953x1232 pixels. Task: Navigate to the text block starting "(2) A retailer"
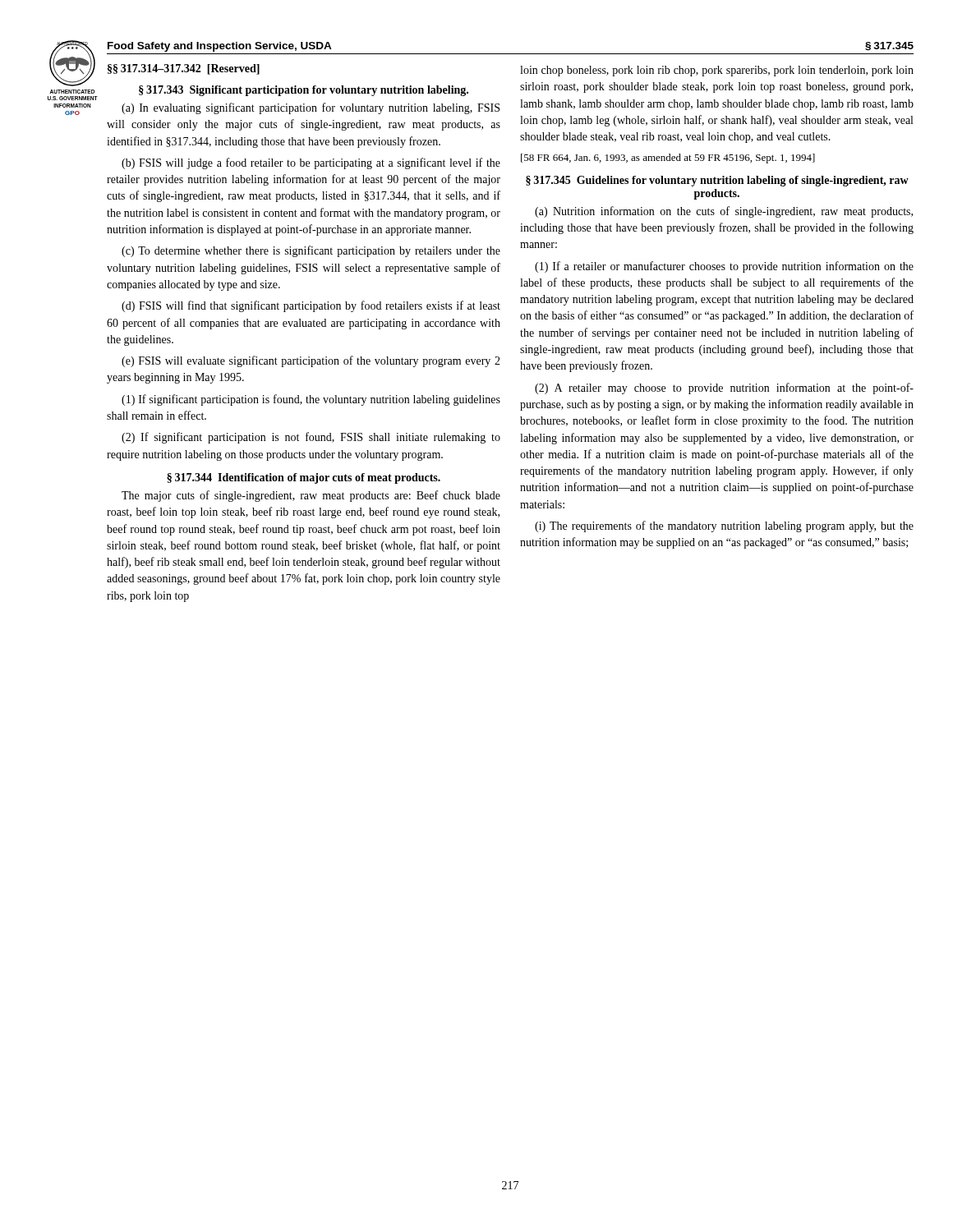pos(717,446)
